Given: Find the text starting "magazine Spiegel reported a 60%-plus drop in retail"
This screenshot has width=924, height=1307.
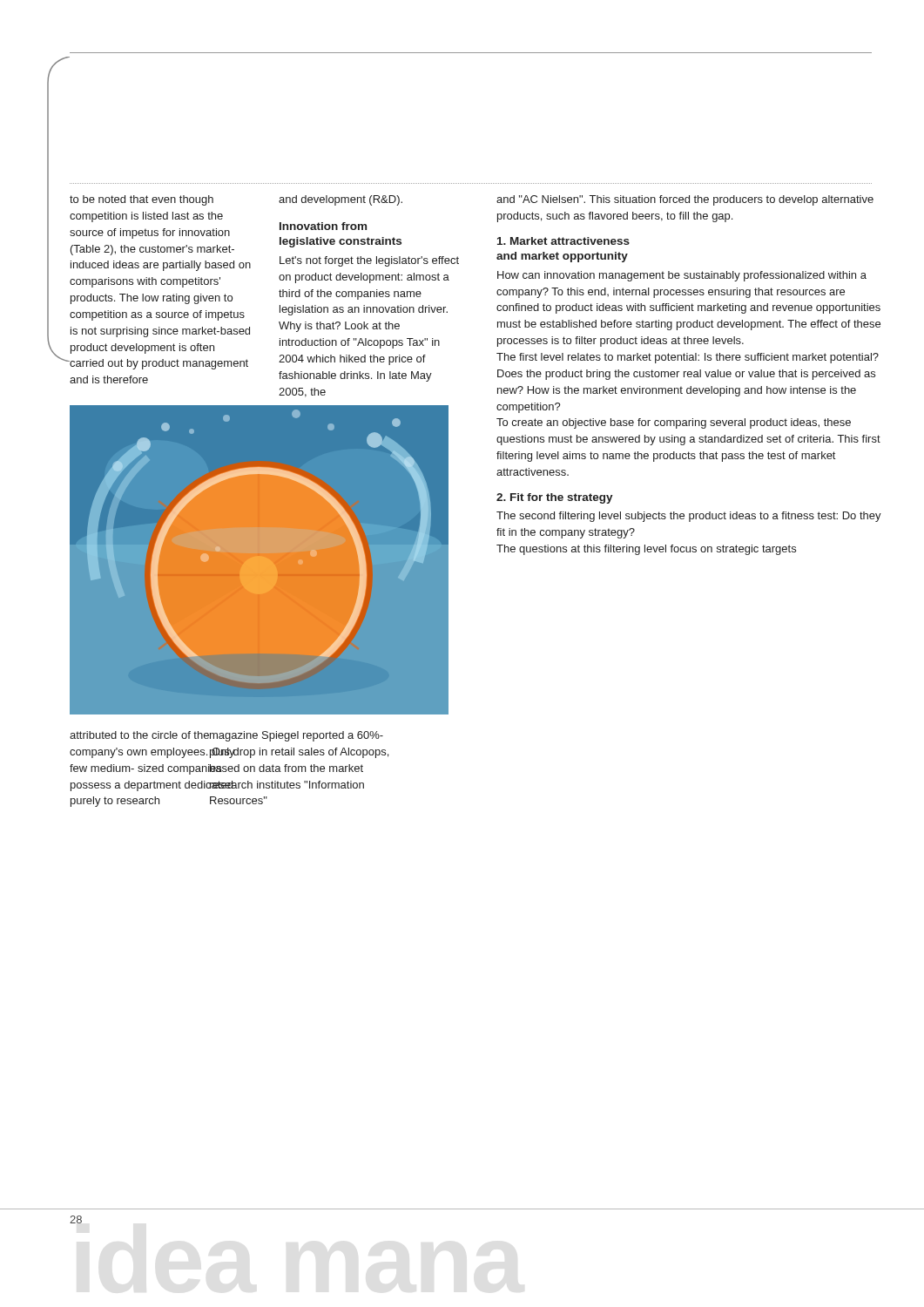Looking at the screenshot, I should click(299, 768).
